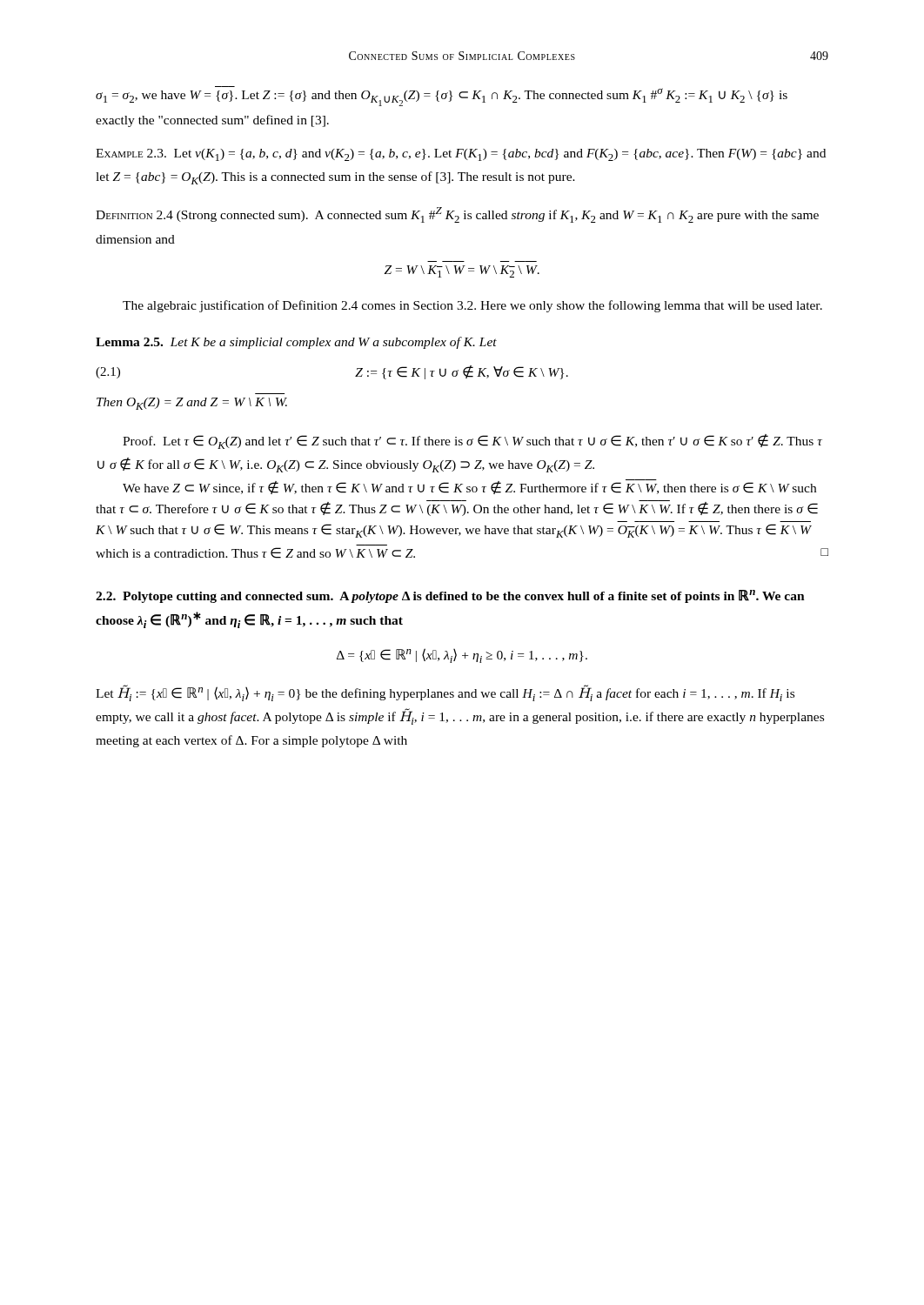Click the passage that begins "Let H̃i :="
This screenshot has width=924, height=1305.
coord(462,716)
